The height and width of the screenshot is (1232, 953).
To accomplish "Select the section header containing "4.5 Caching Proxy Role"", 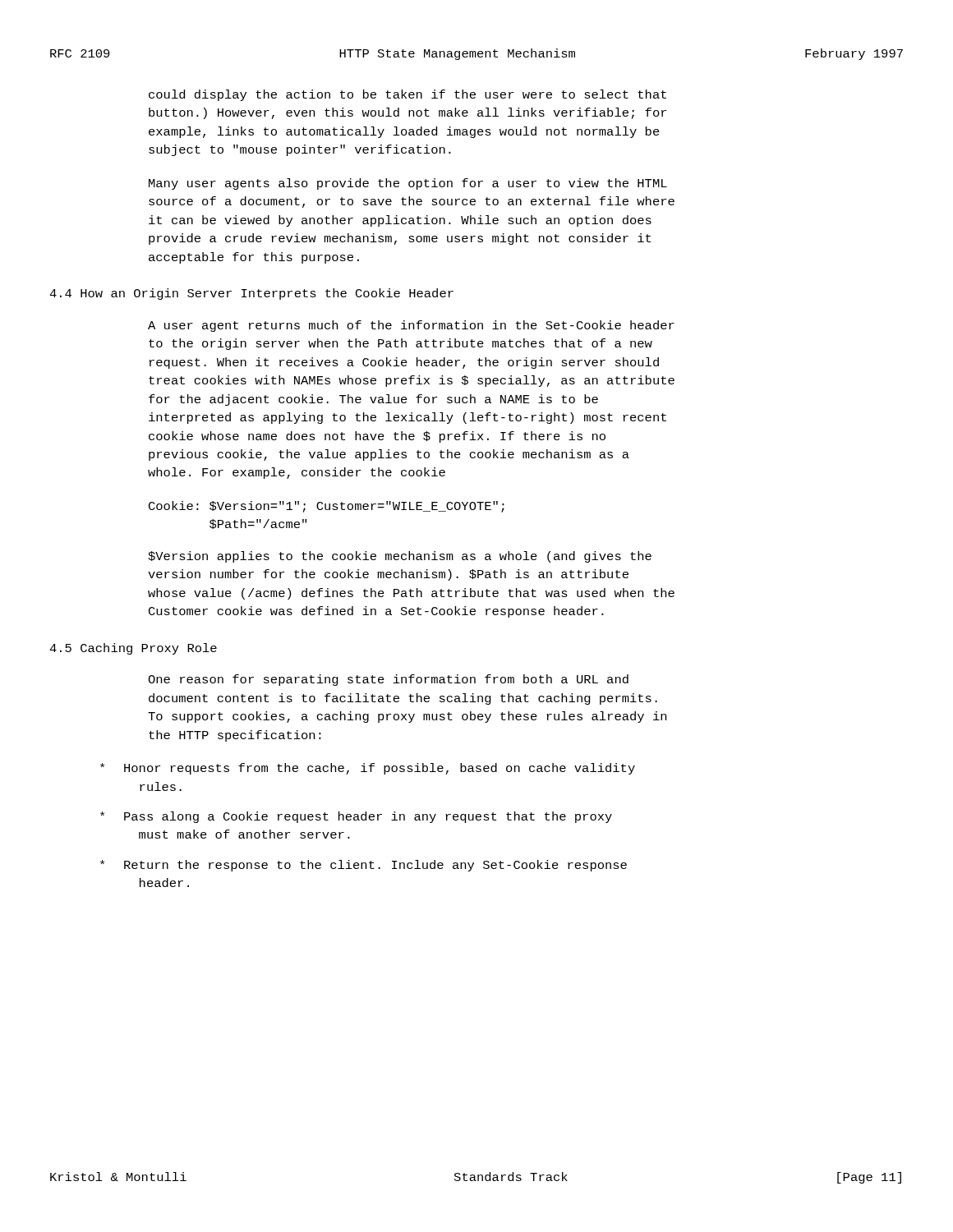I will pyautogui.click(x=133, y=649).
